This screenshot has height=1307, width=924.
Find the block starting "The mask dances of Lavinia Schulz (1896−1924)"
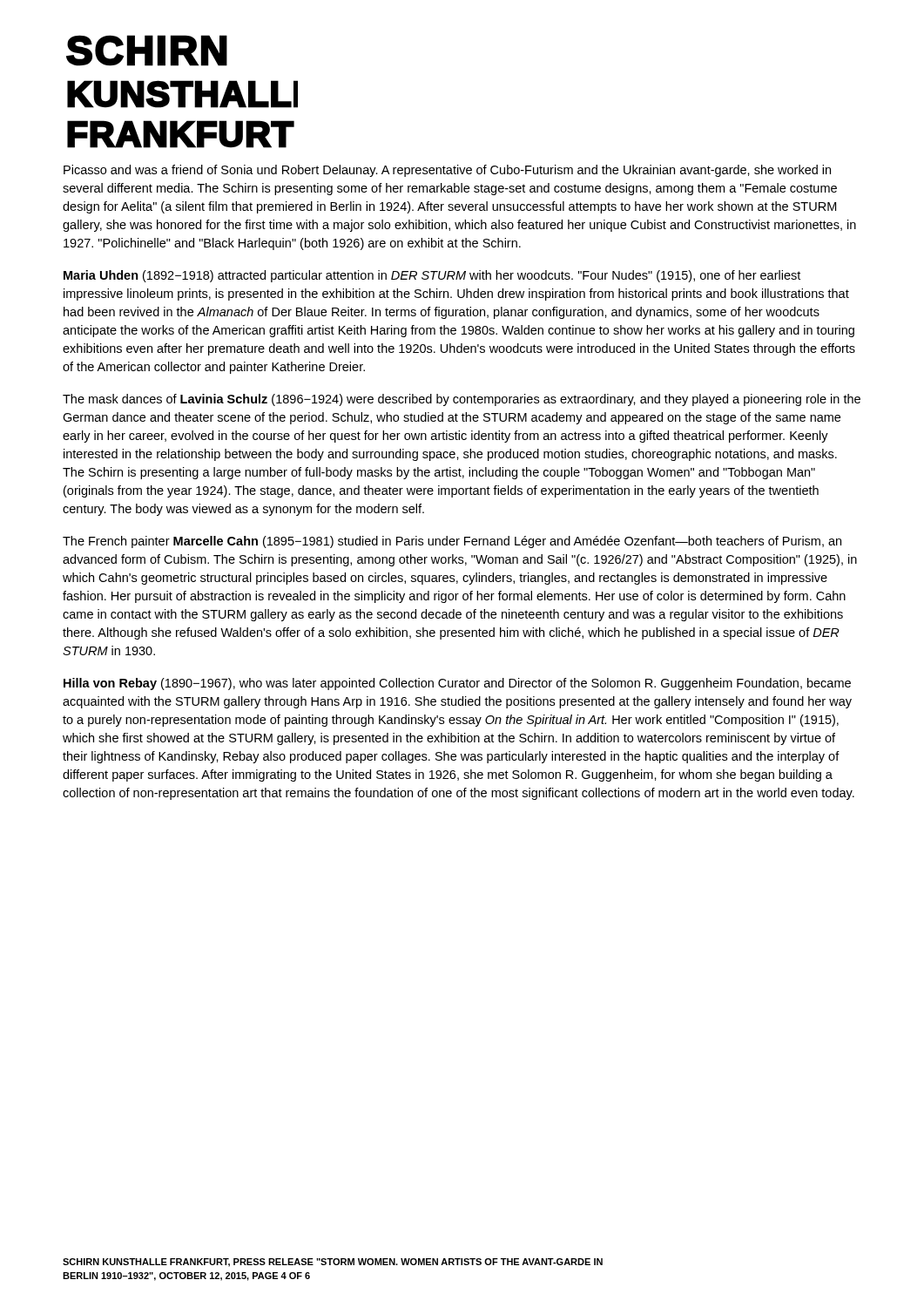pyautogui.click(x=462, y=455)
